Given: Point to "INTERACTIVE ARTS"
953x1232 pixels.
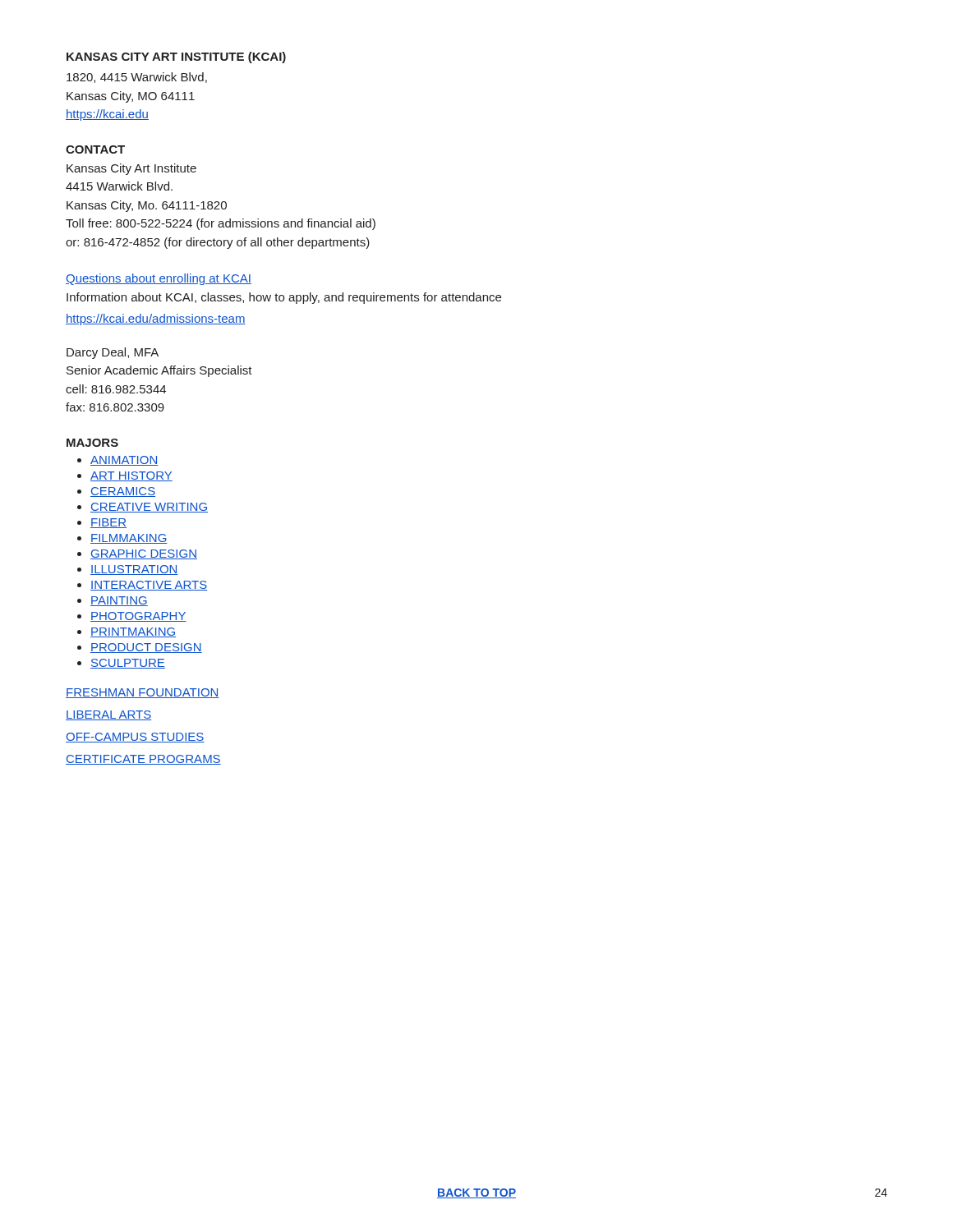Looking at the screenshot, I should pos(149,584).
